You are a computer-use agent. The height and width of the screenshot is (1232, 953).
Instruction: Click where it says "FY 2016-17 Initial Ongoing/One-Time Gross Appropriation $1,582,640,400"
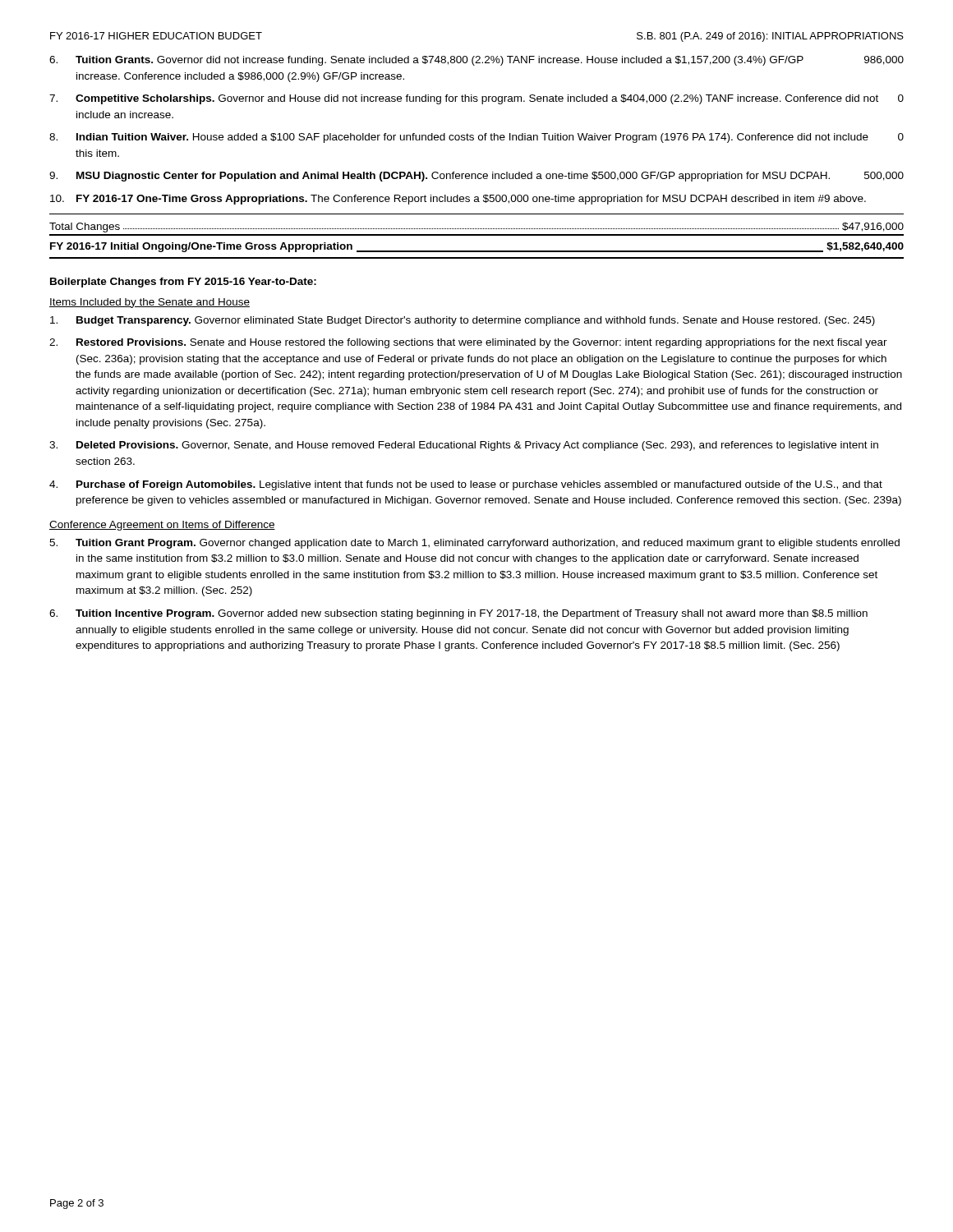coord(476,246)
